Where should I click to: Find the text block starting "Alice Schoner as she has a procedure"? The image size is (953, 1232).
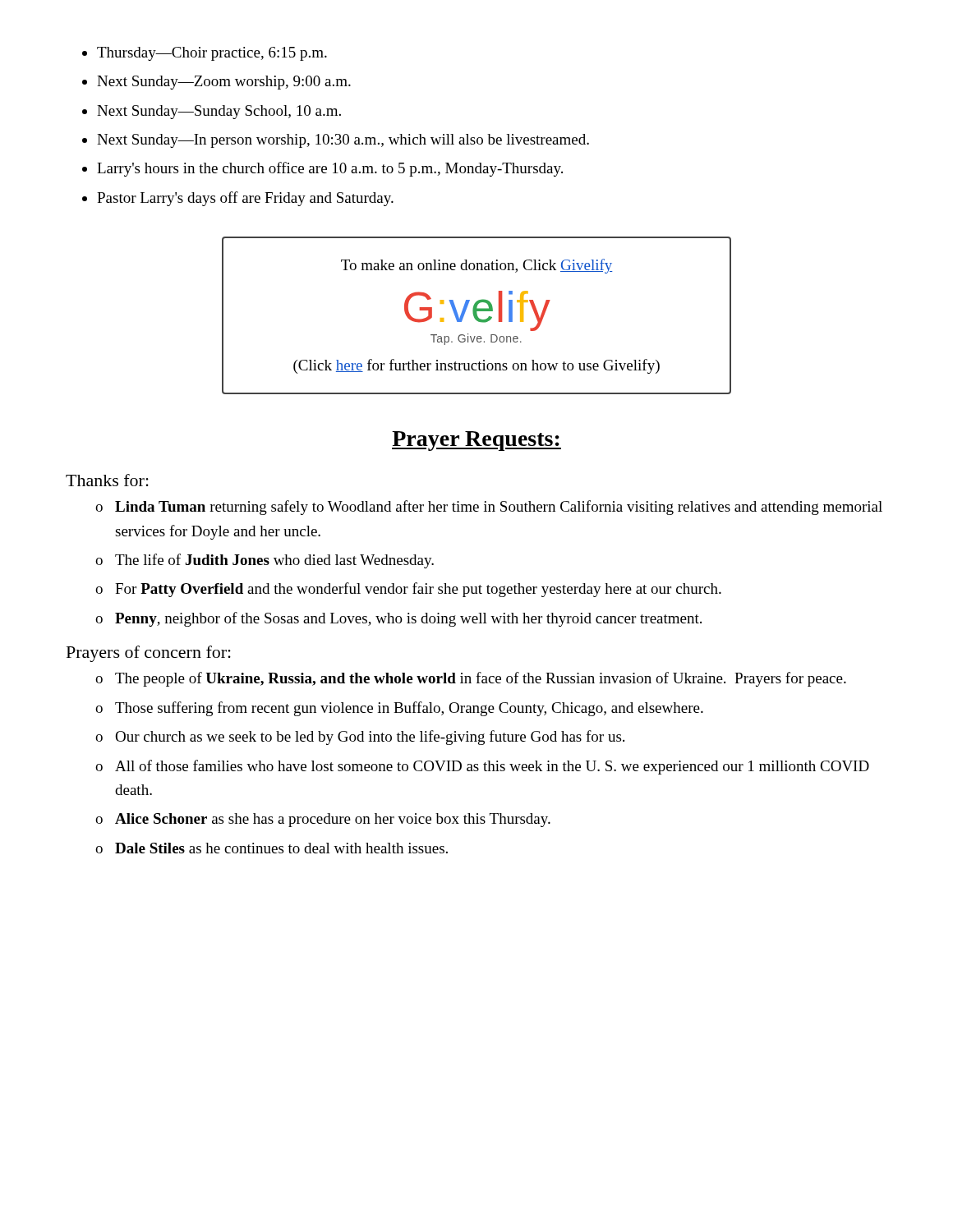[333, 819]
